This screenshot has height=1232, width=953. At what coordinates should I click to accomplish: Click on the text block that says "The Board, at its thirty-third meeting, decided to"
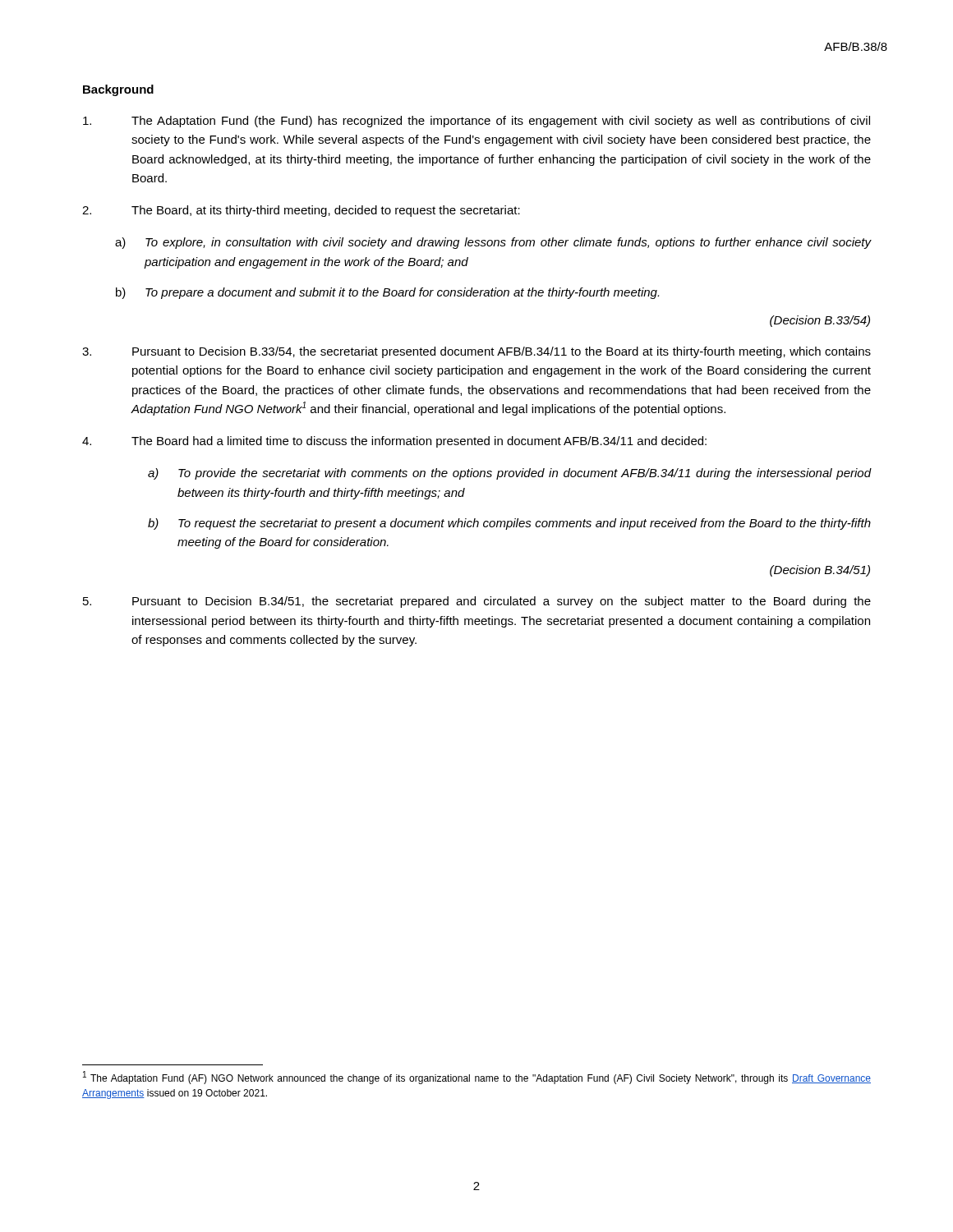pos(476,210)
